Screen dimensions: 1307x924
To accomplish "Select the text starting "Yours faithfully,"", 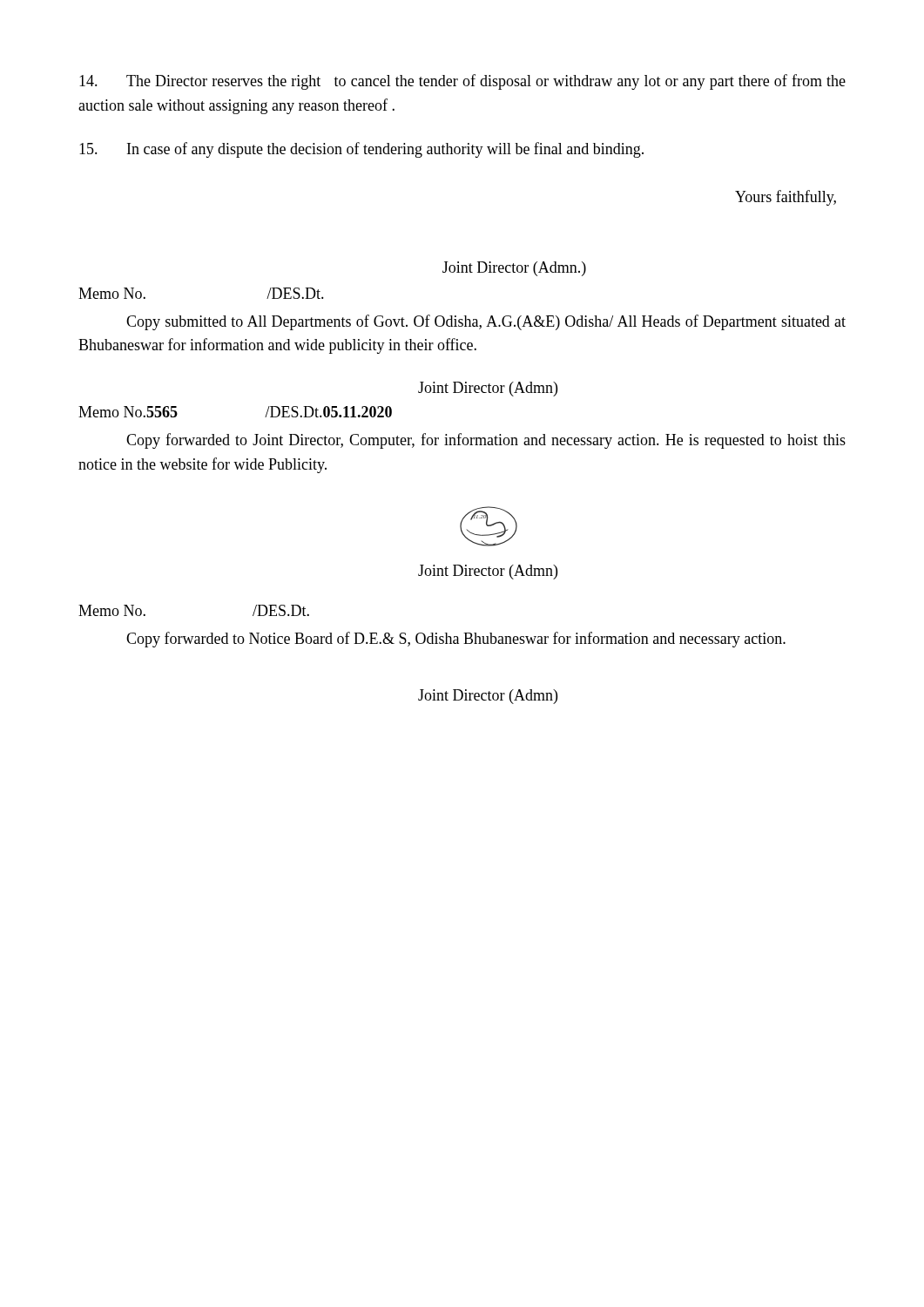I will tap(786, 197).
